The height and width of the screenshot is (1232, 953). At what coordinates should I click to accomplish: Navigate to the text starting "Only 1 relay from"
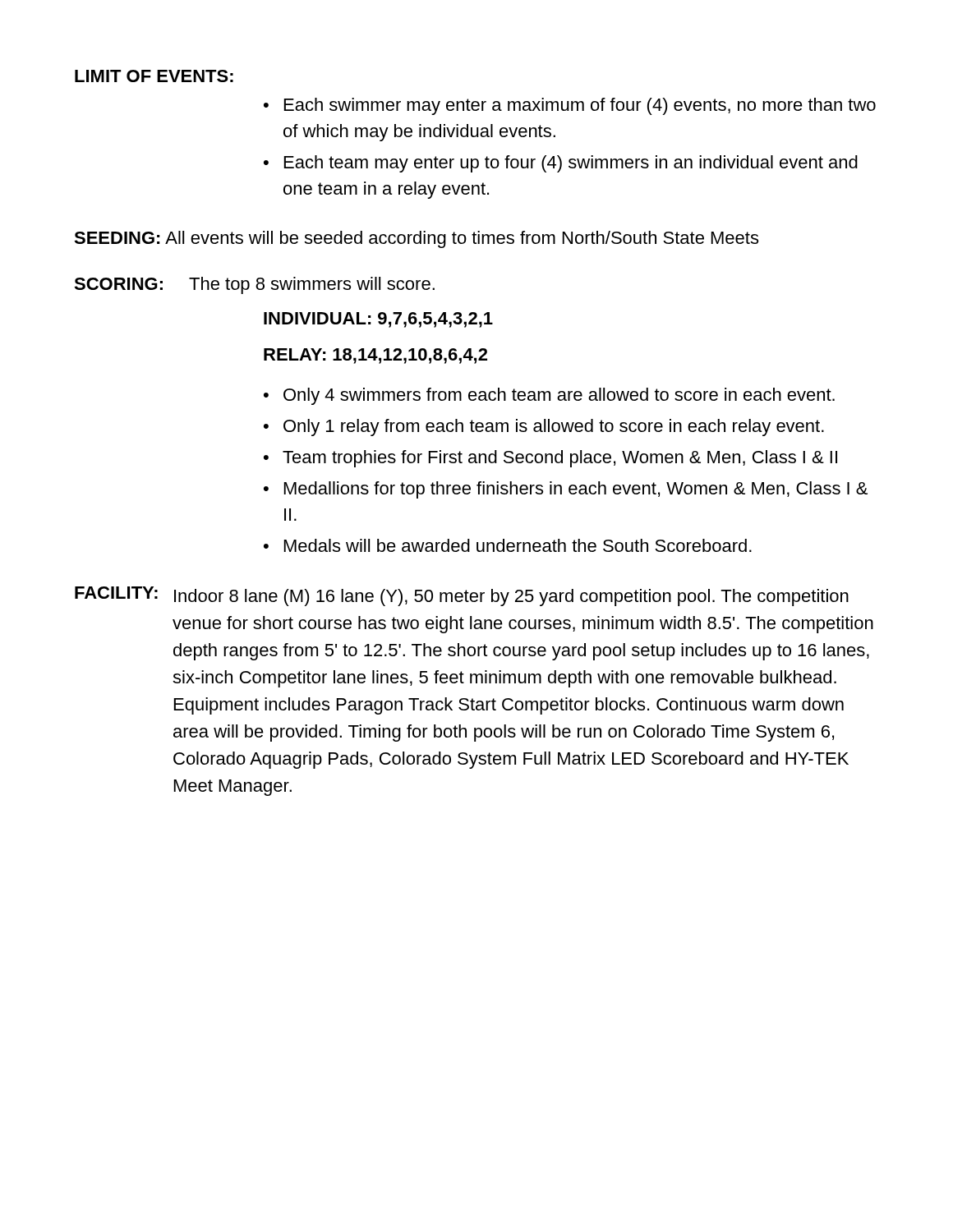[x=554, y=426]
